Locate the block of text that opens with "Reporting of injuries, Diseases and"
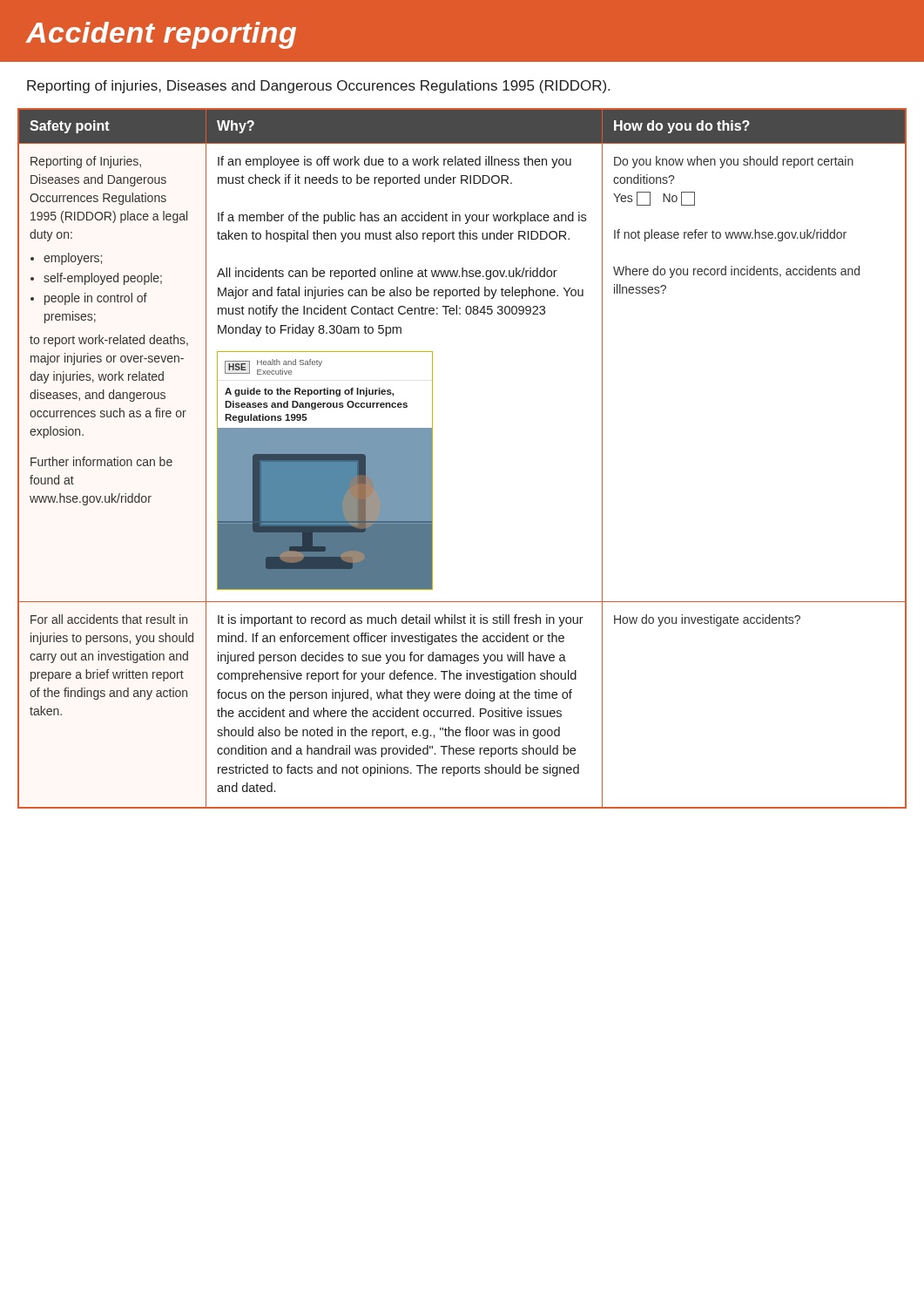924x1307 pixels. pyautogui.click(x=319, y=86)
